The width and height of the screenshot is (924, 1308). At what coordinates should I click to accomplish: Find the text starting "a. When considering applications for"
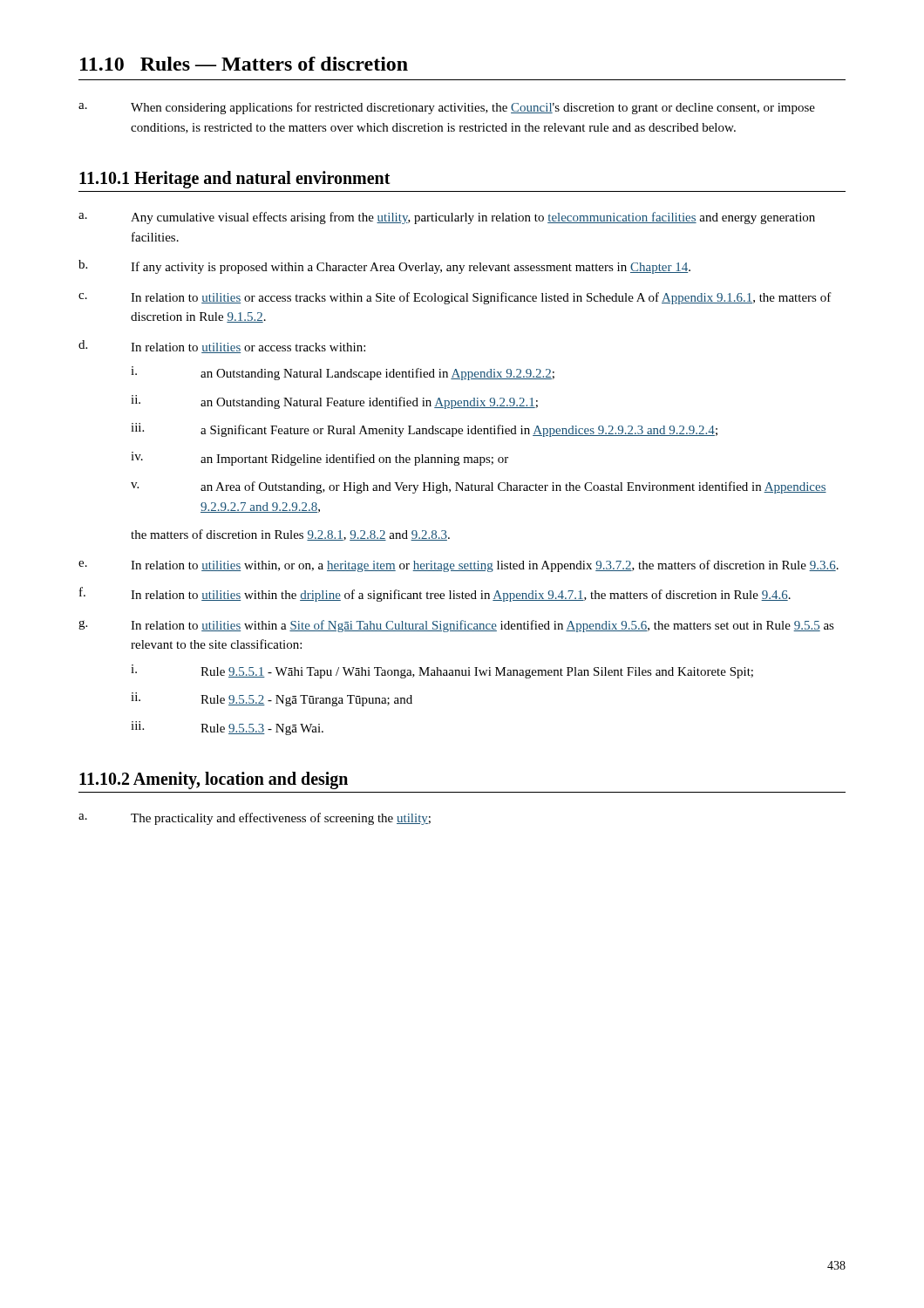462,117
